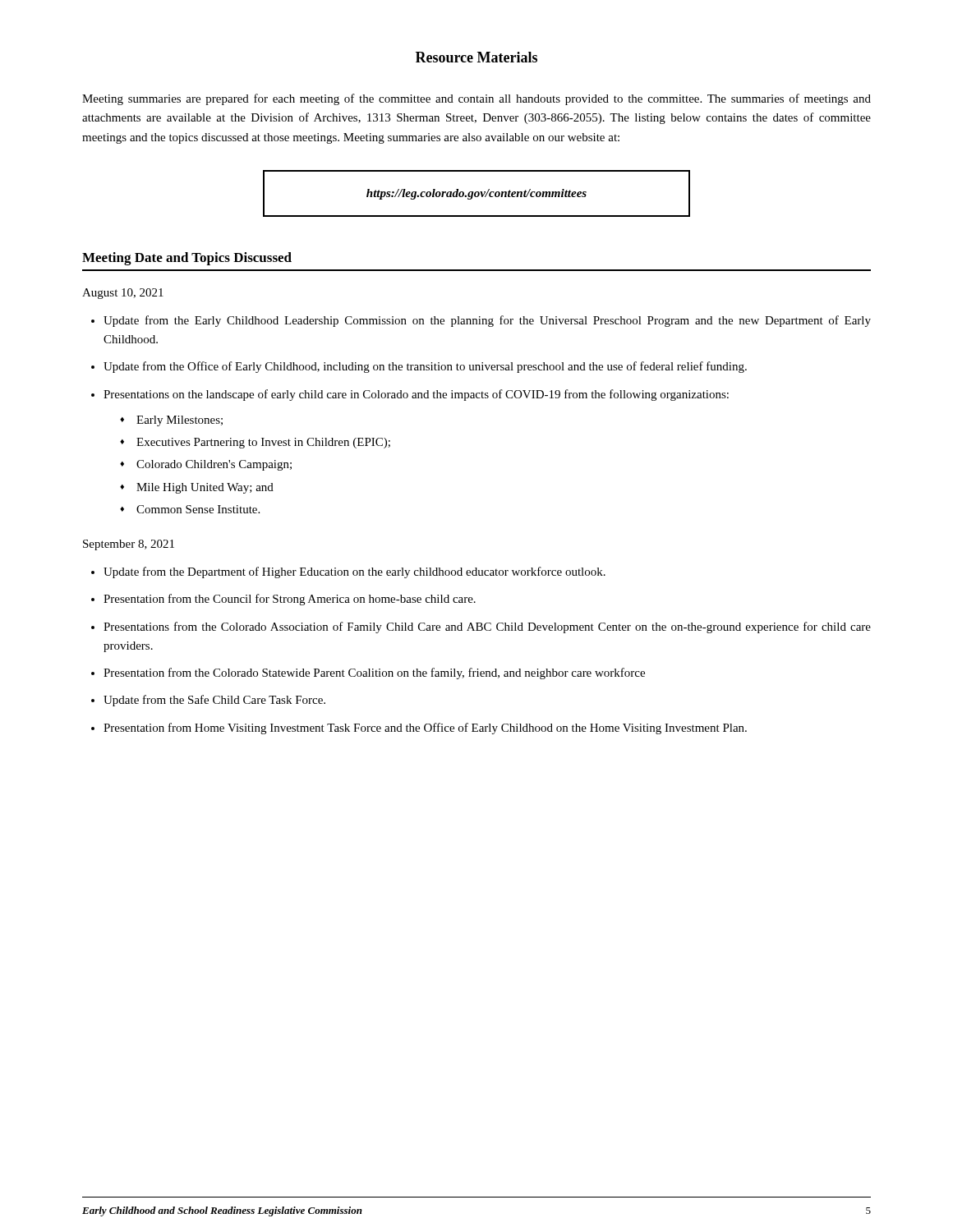The height and width of the screenshot is (1232, 953).
Task: Find the block on this page that starts "Presentations on the landscape of"
Action: click(x=416, y=395)
